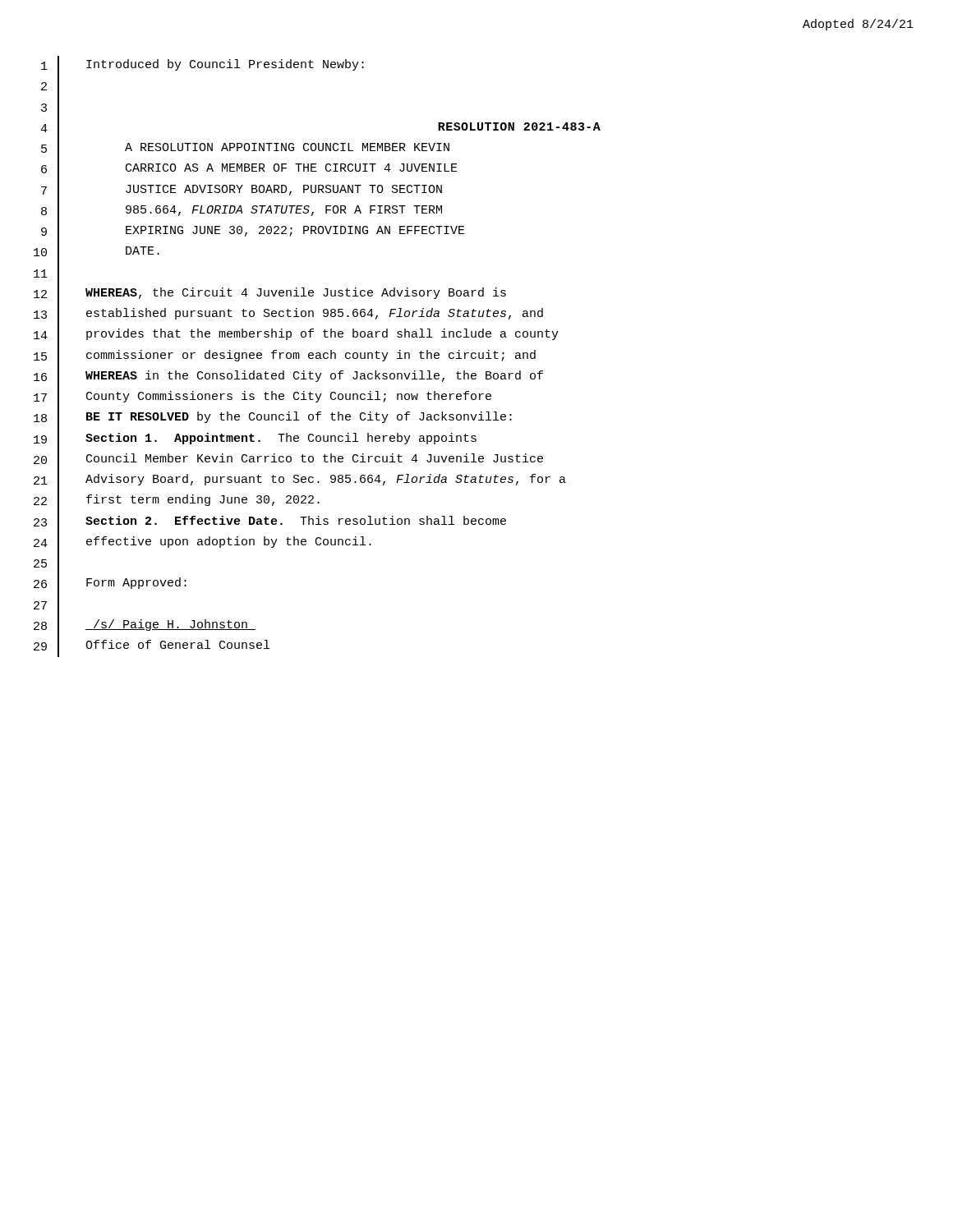
Task: Find the text with the text "1 Introduced by Council President Newby:"
Action: point(203,67)
